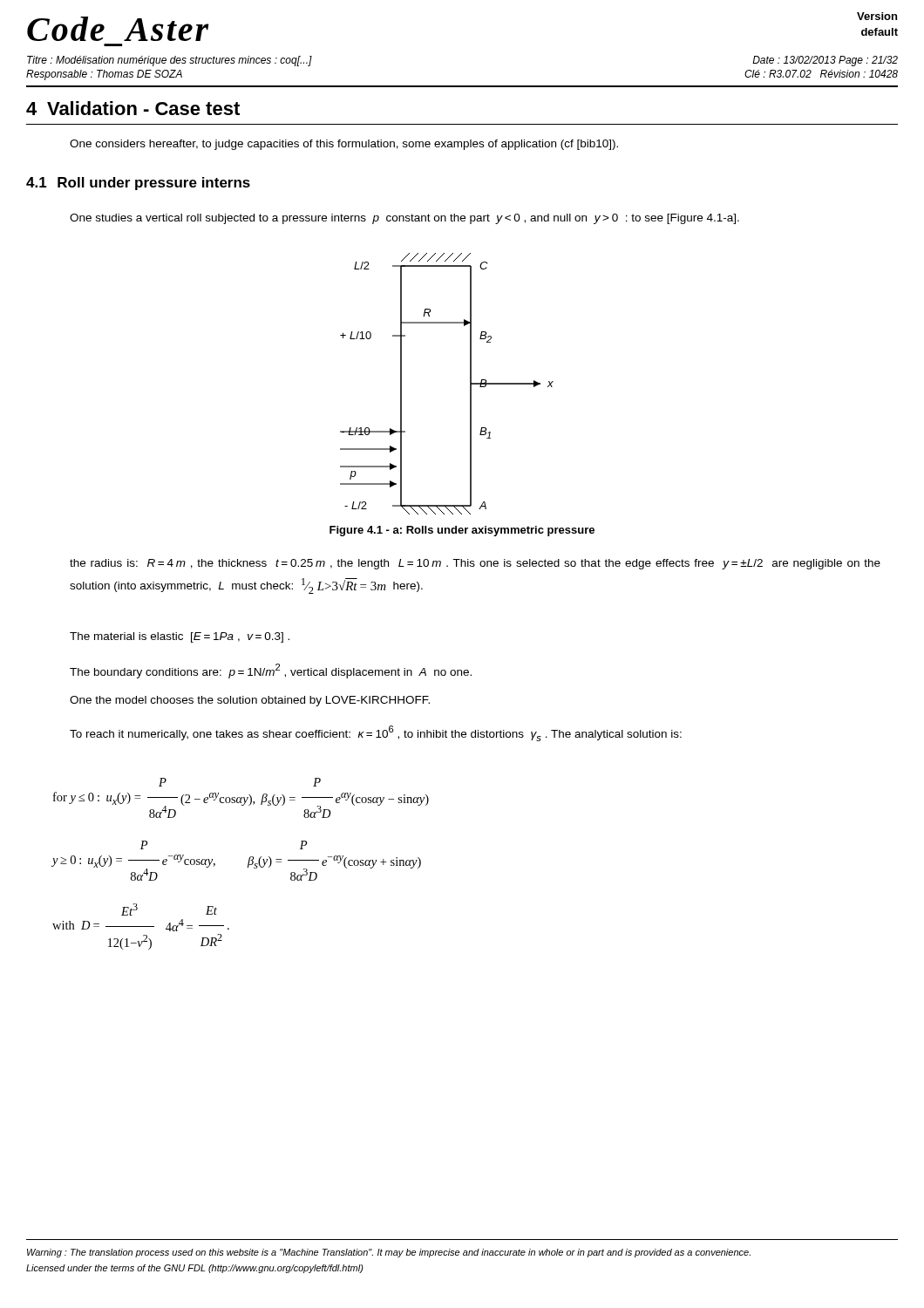Find the section header containing "4 Validation - Case test"
The image size is (924, 1308).
click(x=133, y=108)
